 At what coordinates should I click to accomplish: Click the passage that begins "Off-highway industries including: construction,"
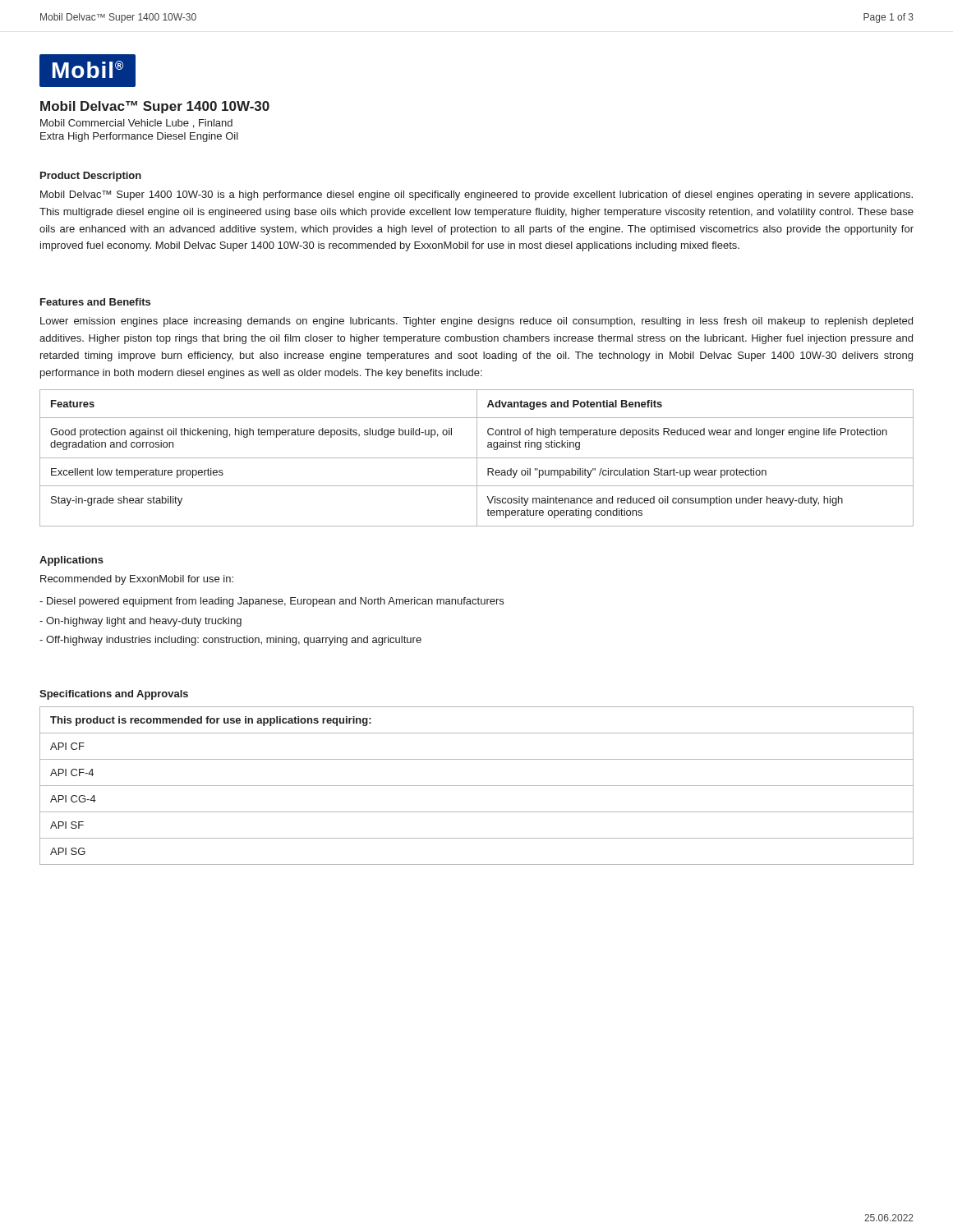[x=230, y=640]
